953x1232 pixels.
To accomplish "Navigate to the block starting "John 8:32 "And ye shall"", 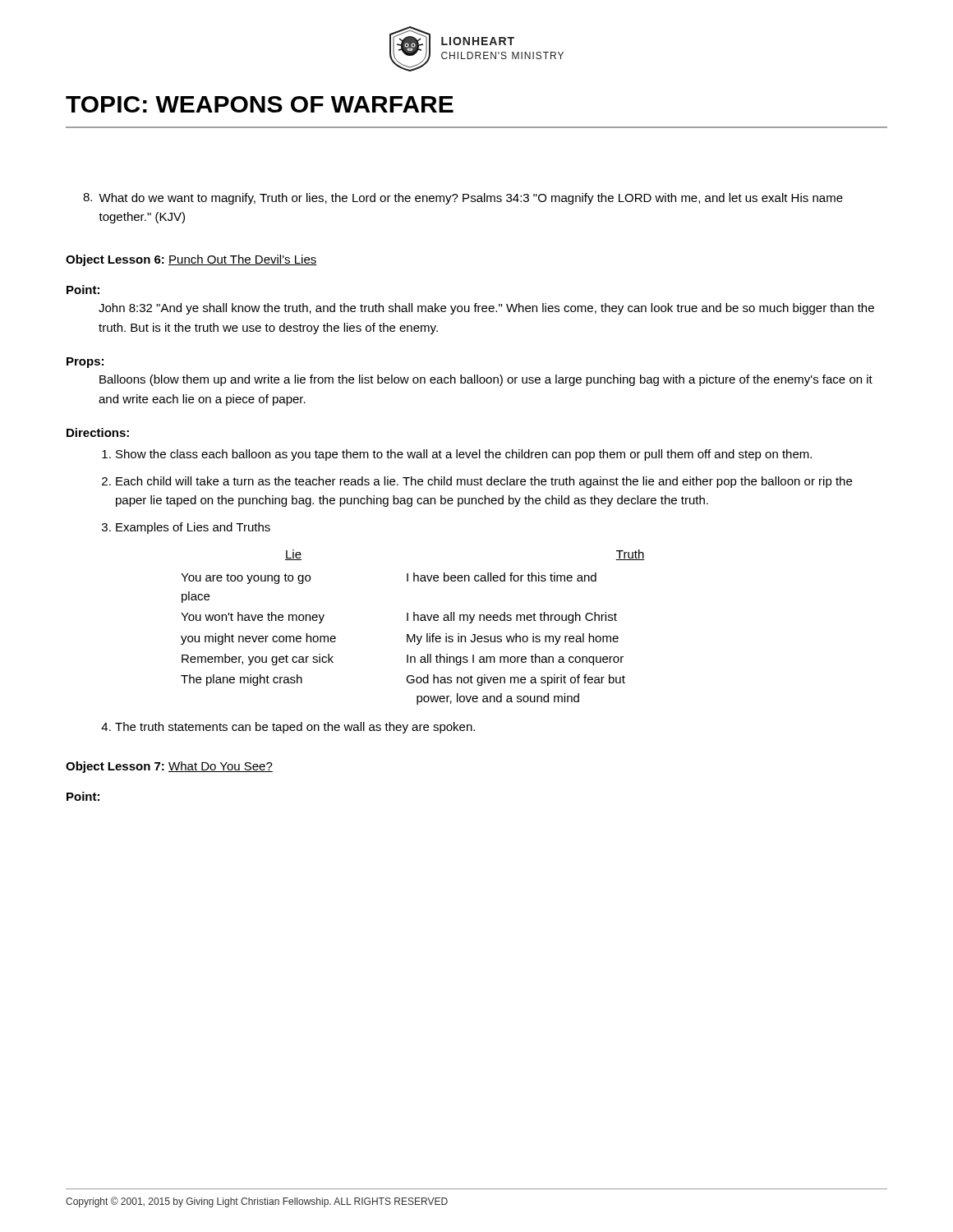I will 487,317.
